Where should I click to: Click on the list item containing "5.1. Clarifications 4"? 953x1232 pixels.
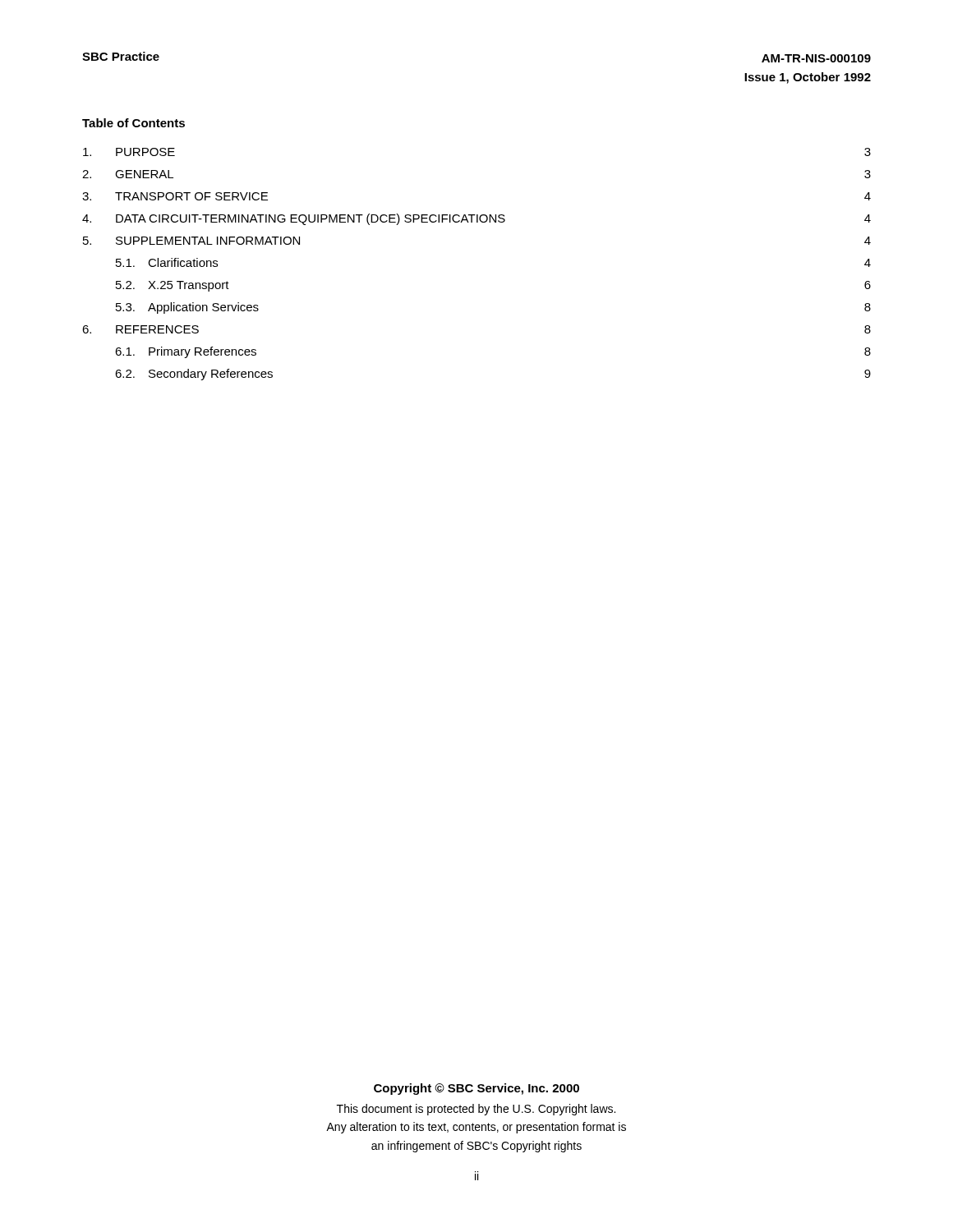click(x=129, y=262)
